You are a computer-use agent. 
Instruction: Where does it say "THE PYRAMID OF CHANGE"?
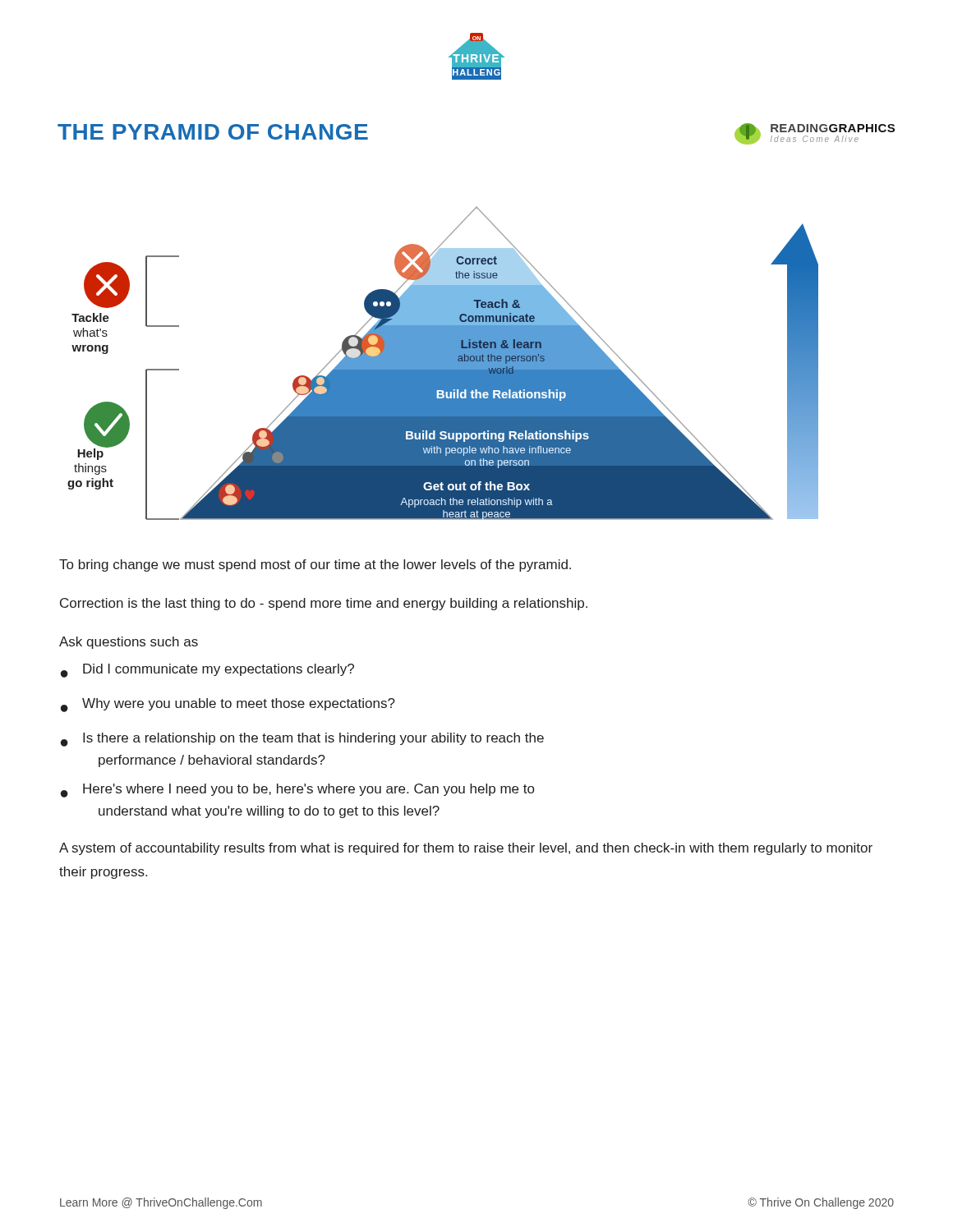213,132
